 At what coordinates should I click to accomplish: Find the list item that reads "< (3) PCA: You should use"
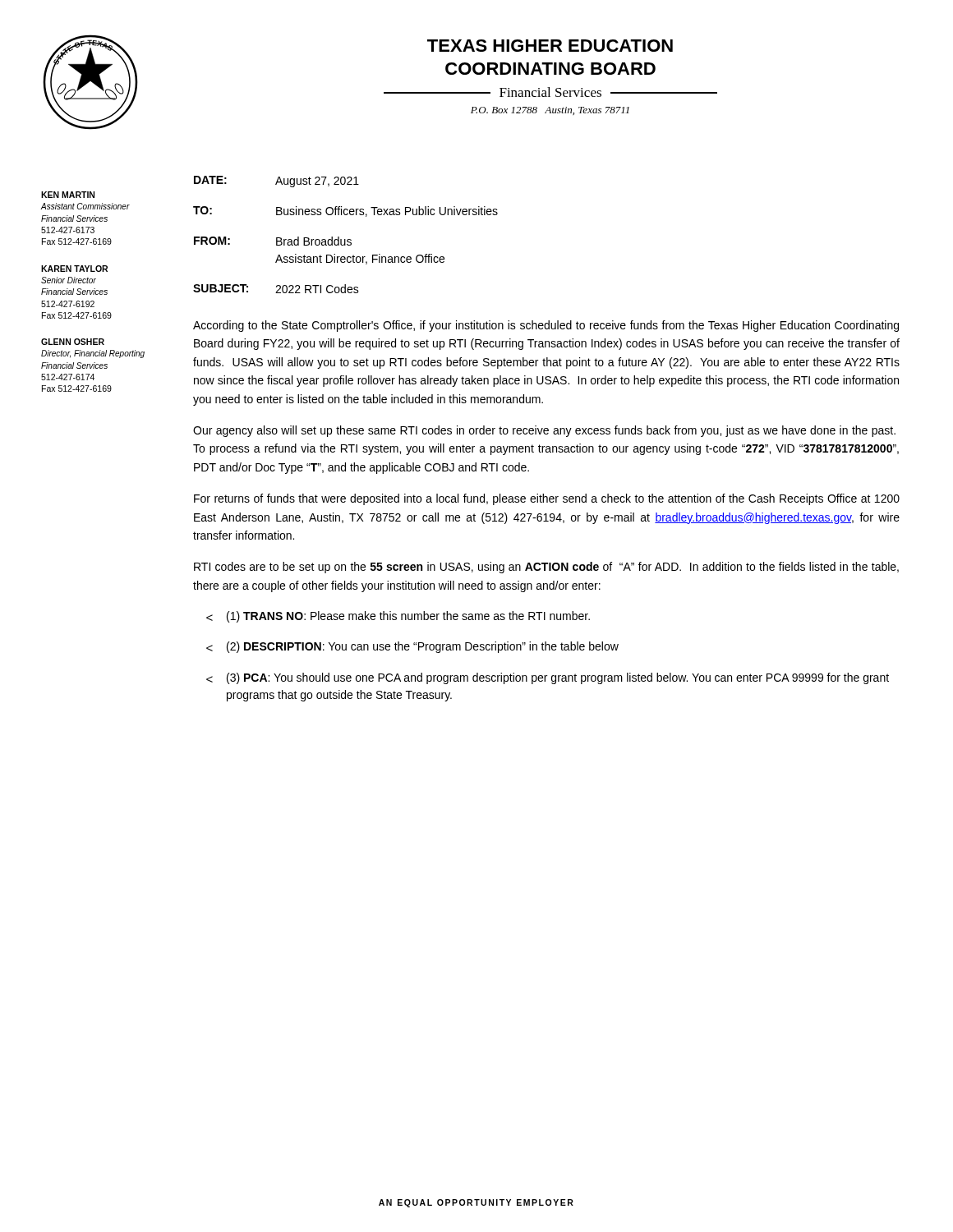[x=546, y=687]
